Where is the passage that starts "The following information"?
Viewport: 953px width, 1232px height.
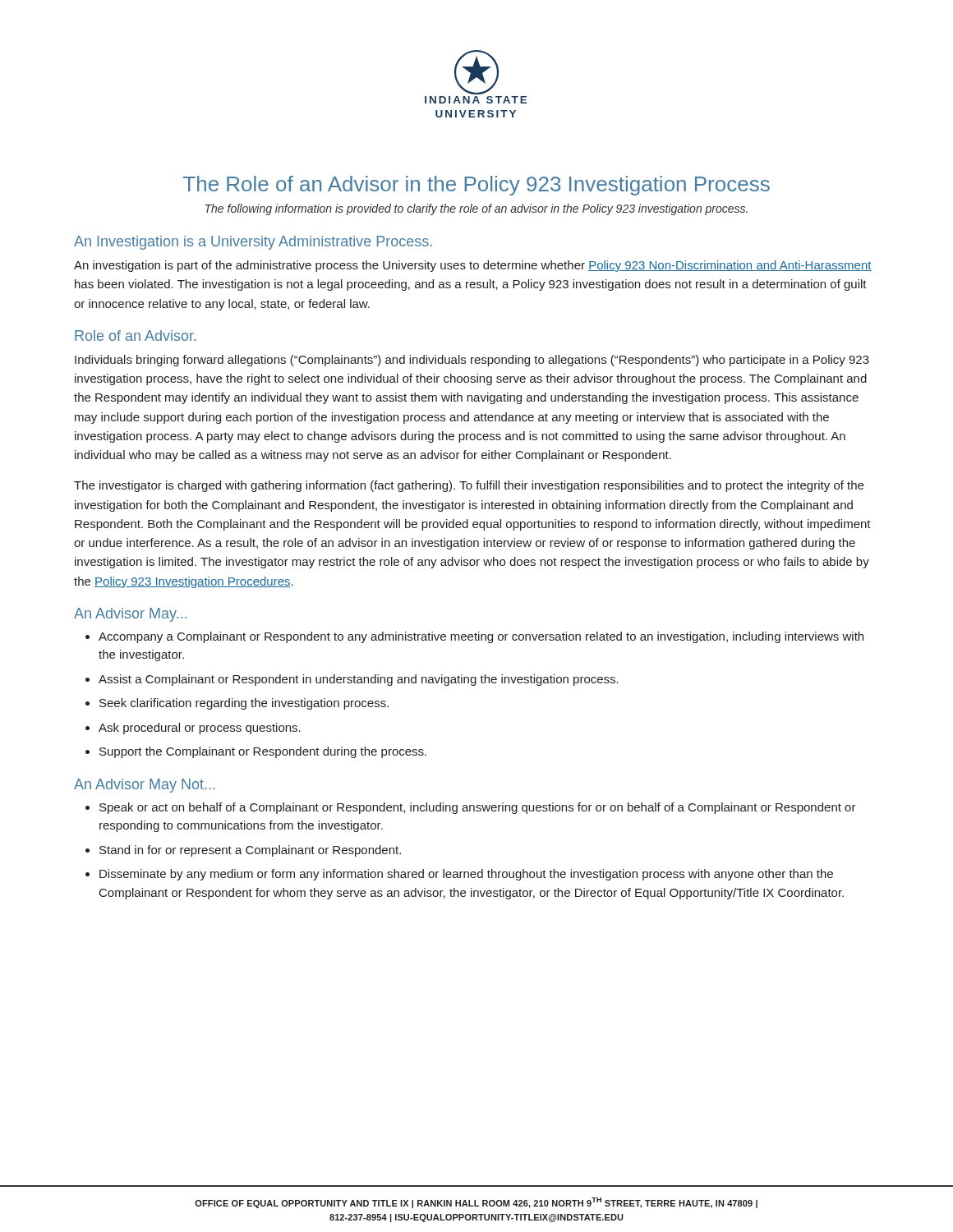coord(476,209)
